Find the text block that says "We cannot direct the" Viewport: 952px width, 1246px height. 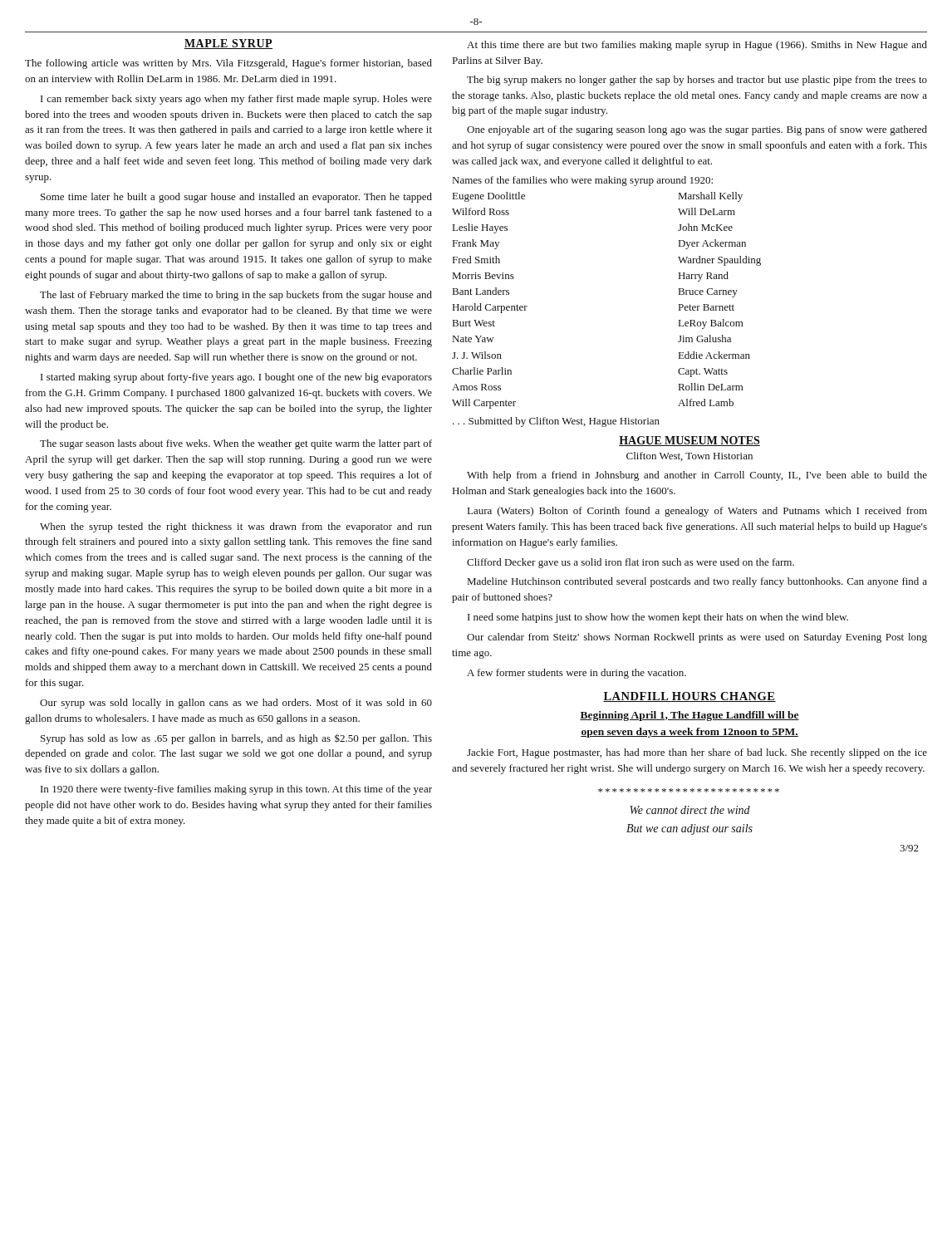pyautogui.click(x=689, y=819)
